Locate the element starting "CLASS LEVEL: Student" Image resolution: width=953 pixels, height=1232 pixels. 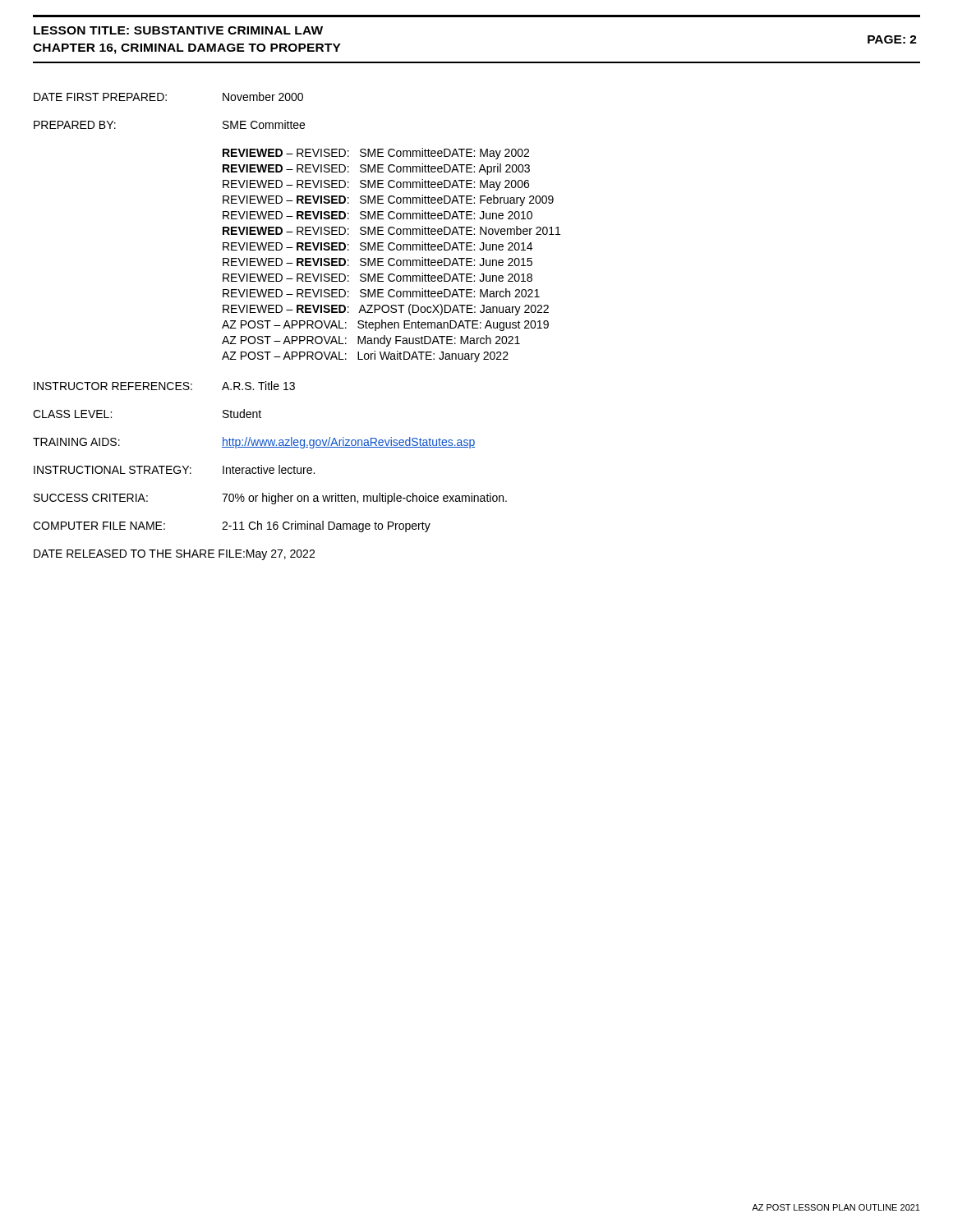76,414
